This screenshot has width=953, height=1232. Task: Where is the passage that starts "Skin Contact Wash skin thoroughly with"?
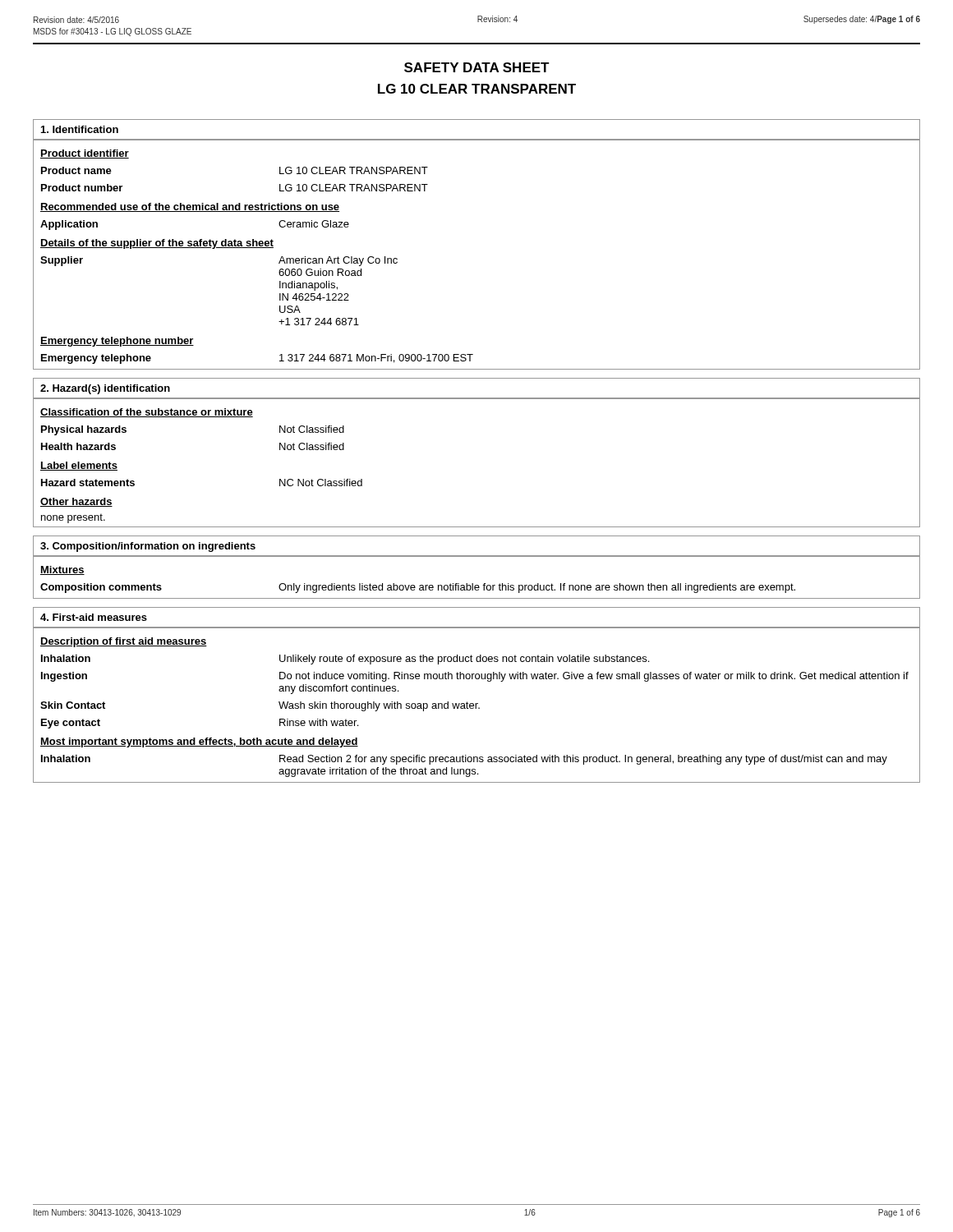click(x=476, y=705)
